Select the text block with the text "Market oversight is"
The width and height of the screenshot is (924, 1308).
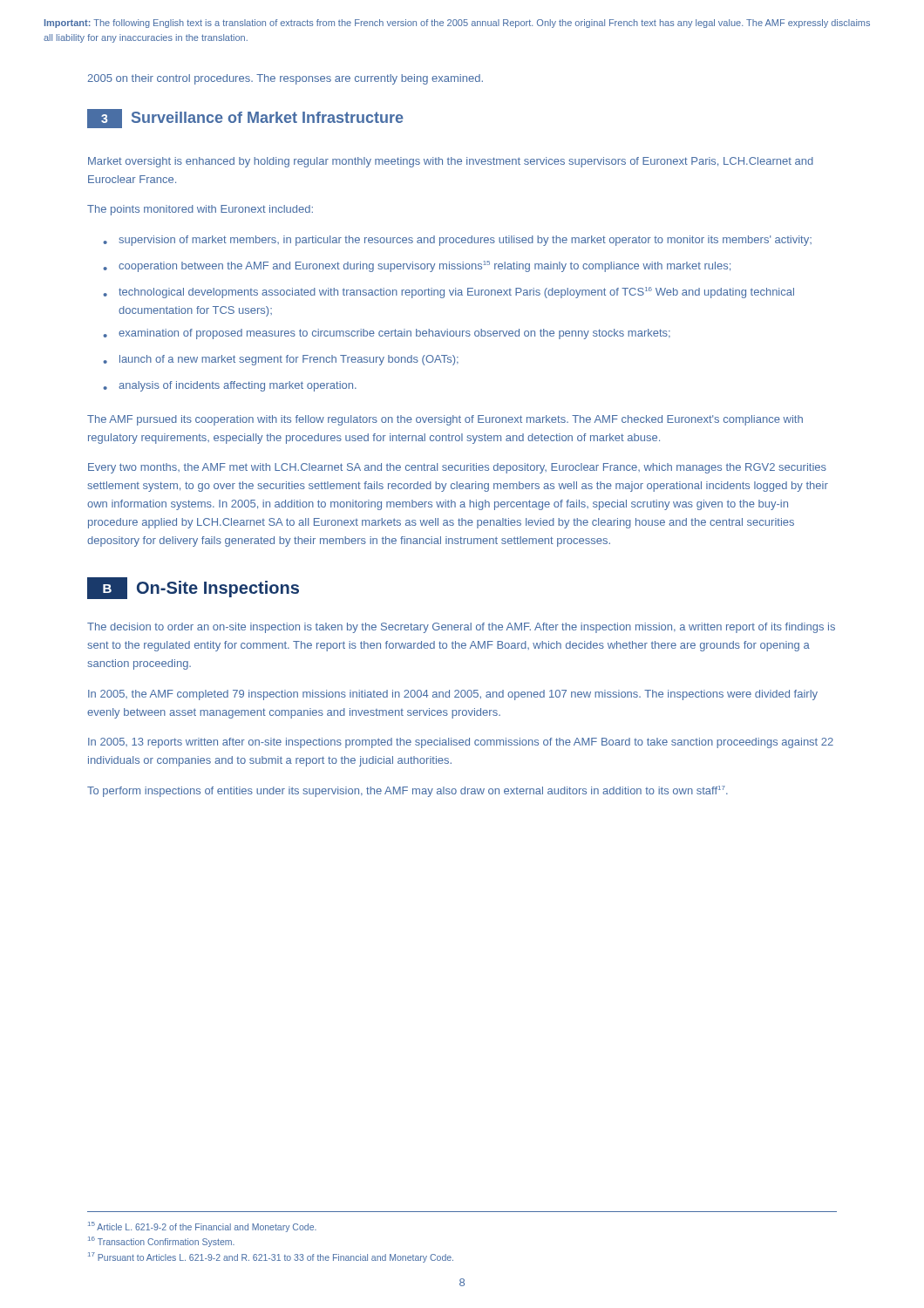[450, 170]
